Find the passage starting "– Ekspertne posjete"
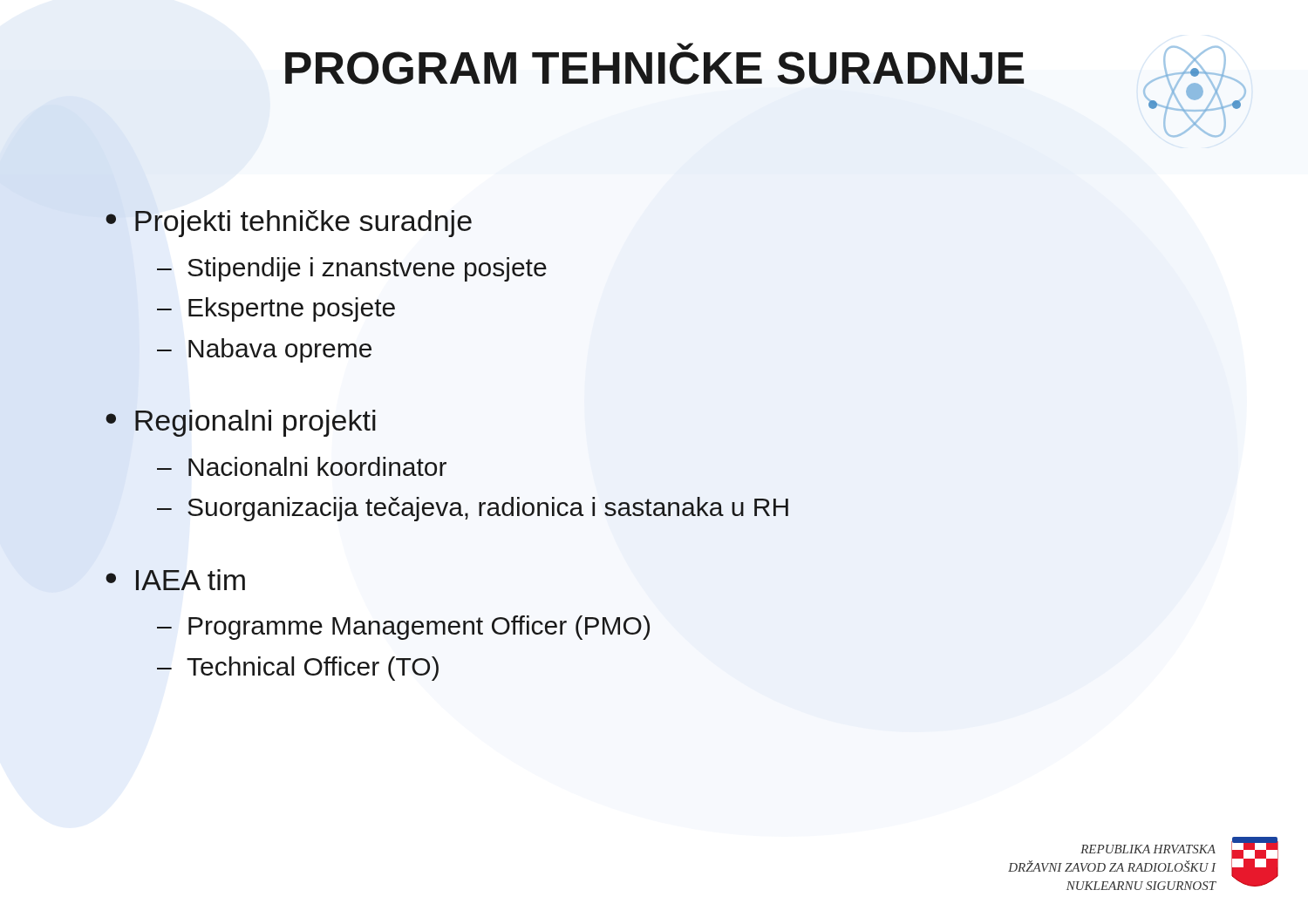The height and width of the screenshot is (924, 1308). coord(277,308)
